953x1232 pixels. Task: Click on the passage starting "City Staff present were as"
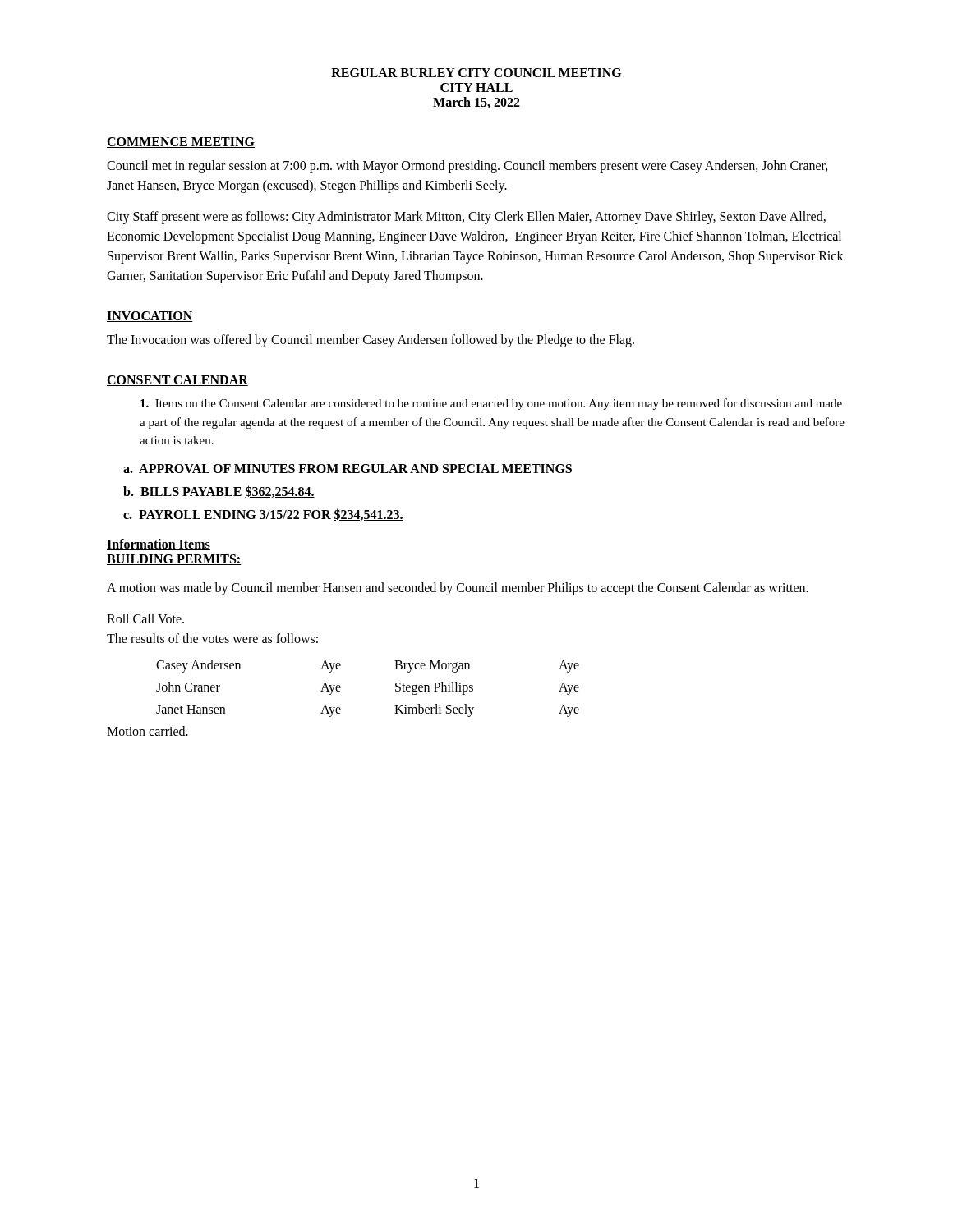[475, 246]
